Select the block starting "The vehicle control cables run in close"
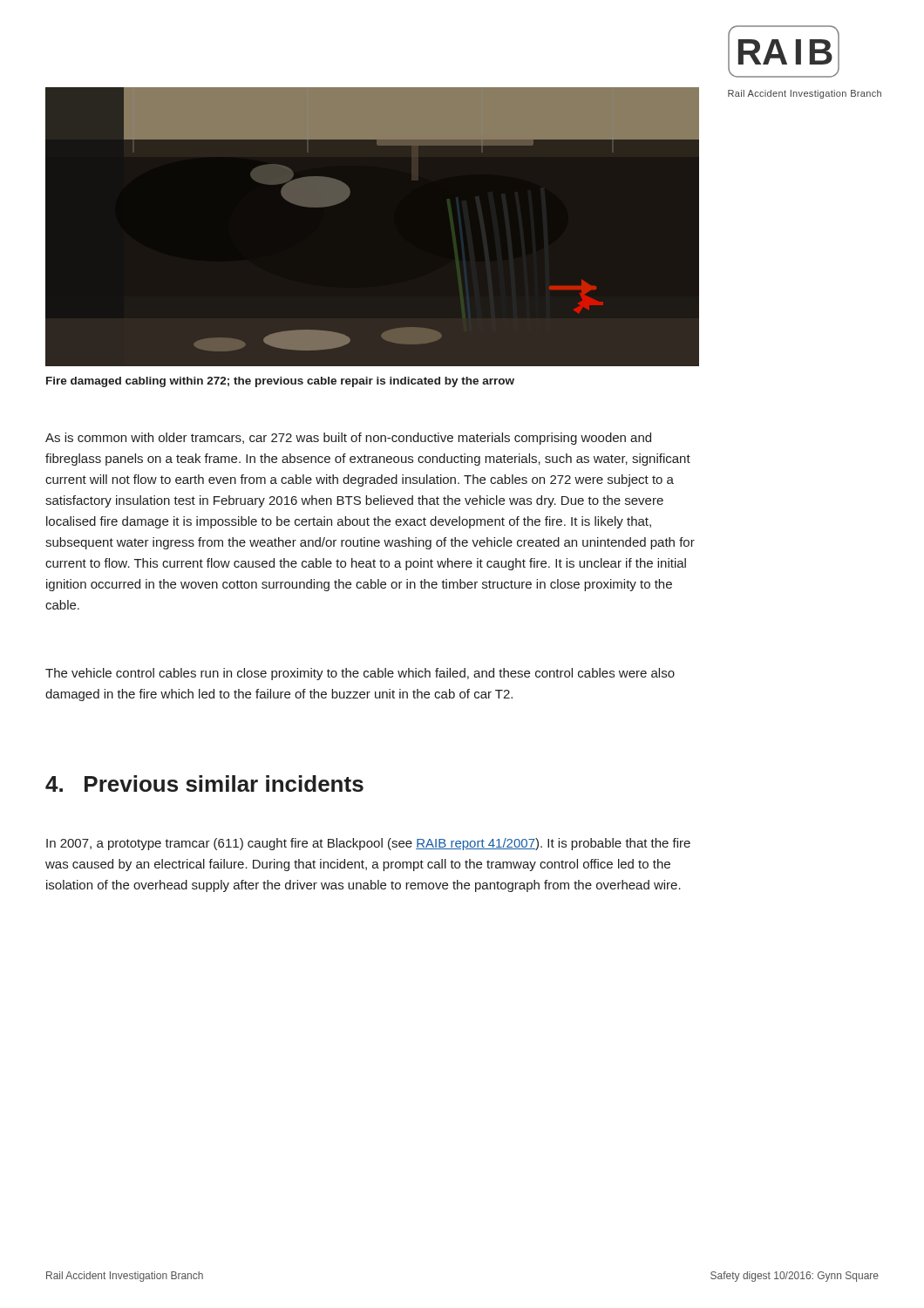 [372, 684]
